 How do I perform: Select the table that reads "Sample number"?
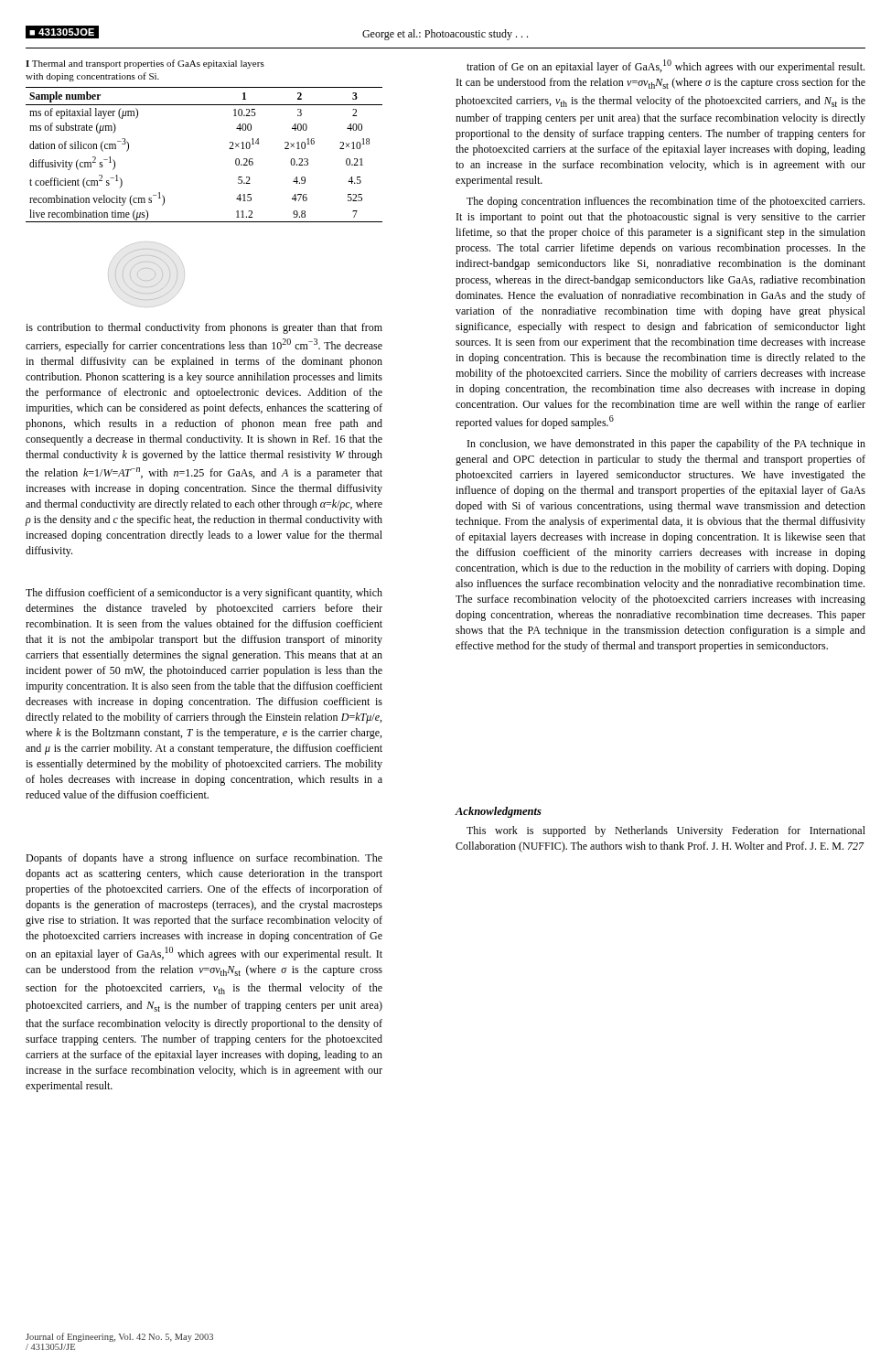tap(204, 155)
